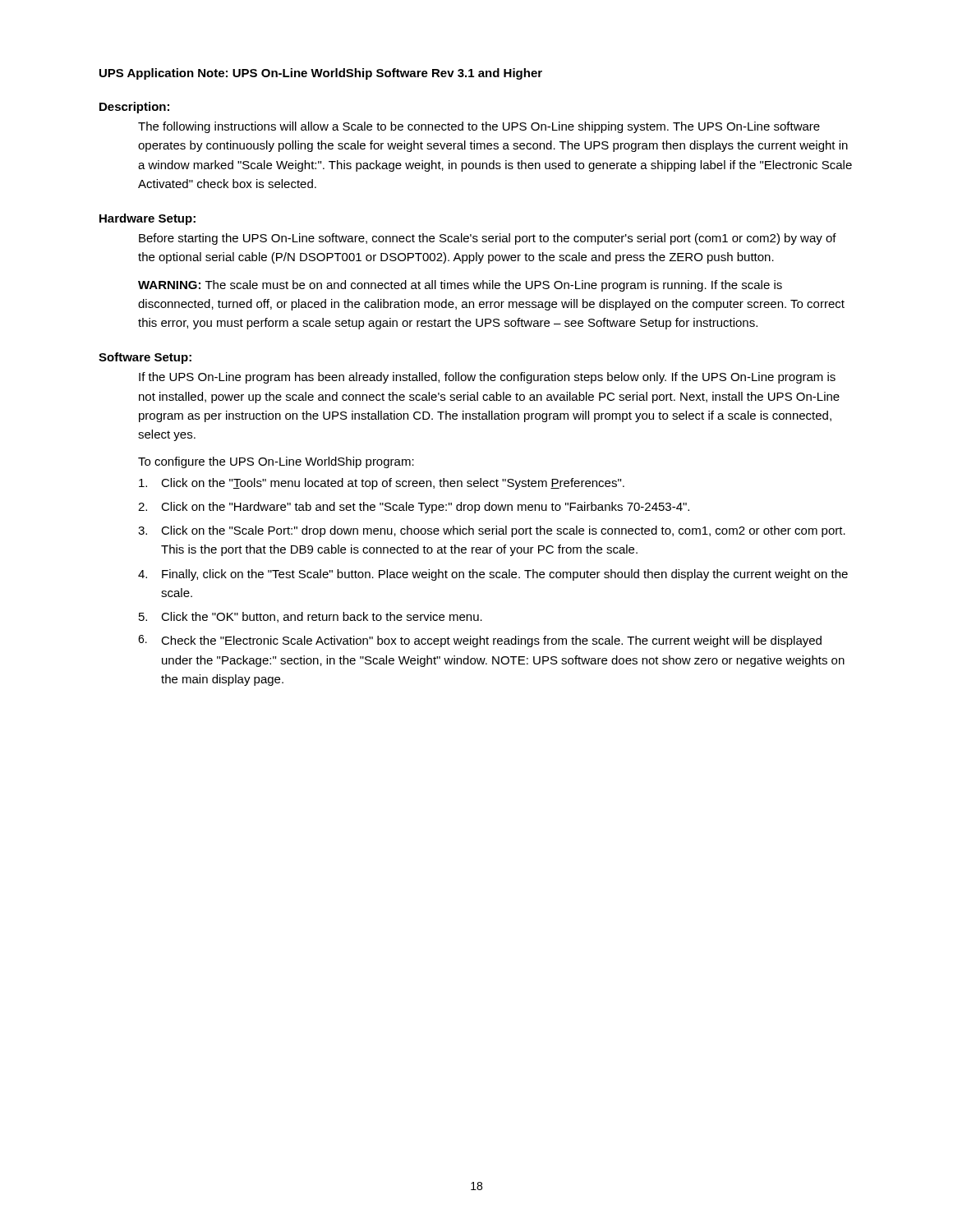Select the list item containing "4. Finally, click on"

[x=496, y=583]
